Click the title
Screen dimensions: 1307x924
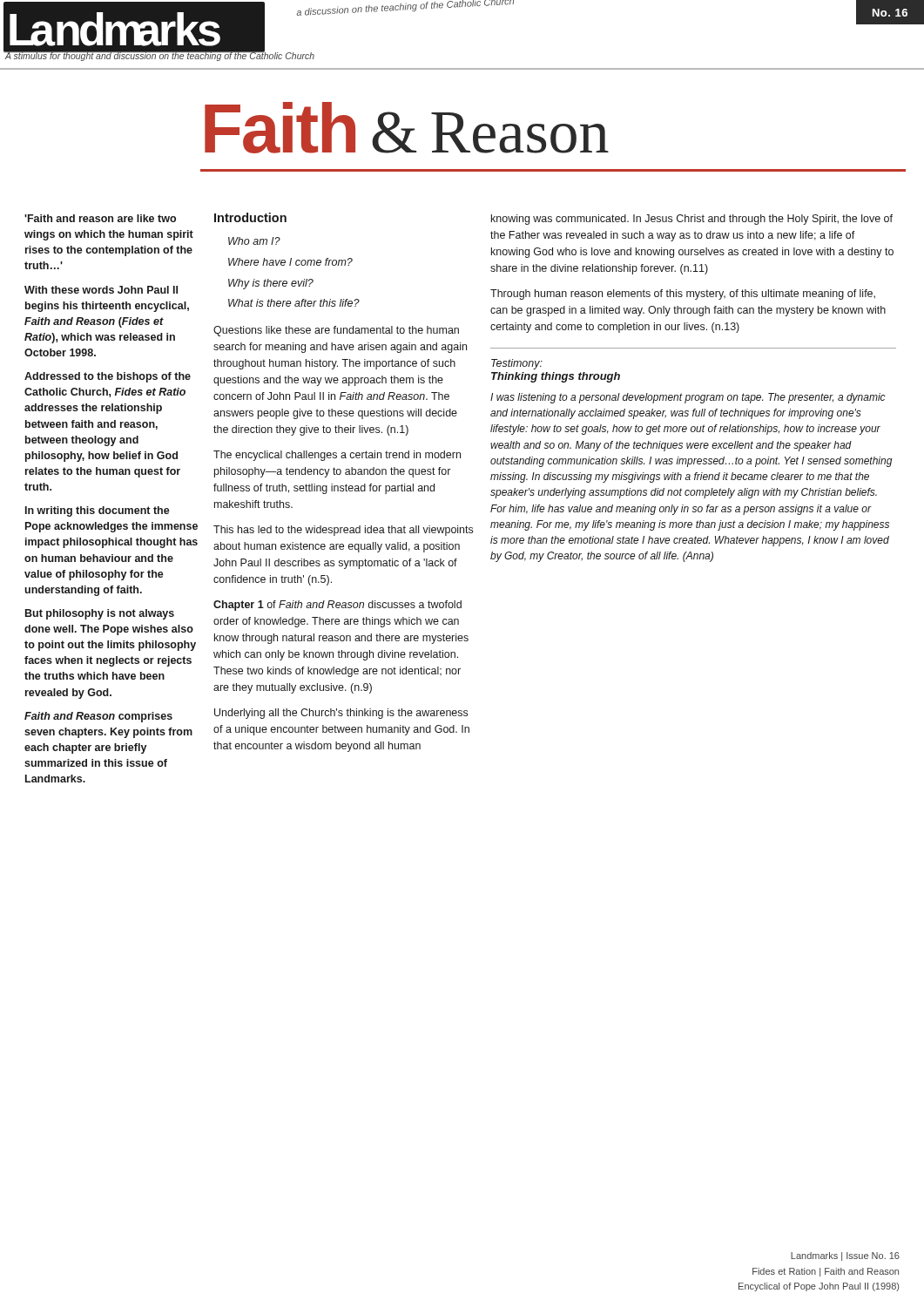tap(553, 133)
